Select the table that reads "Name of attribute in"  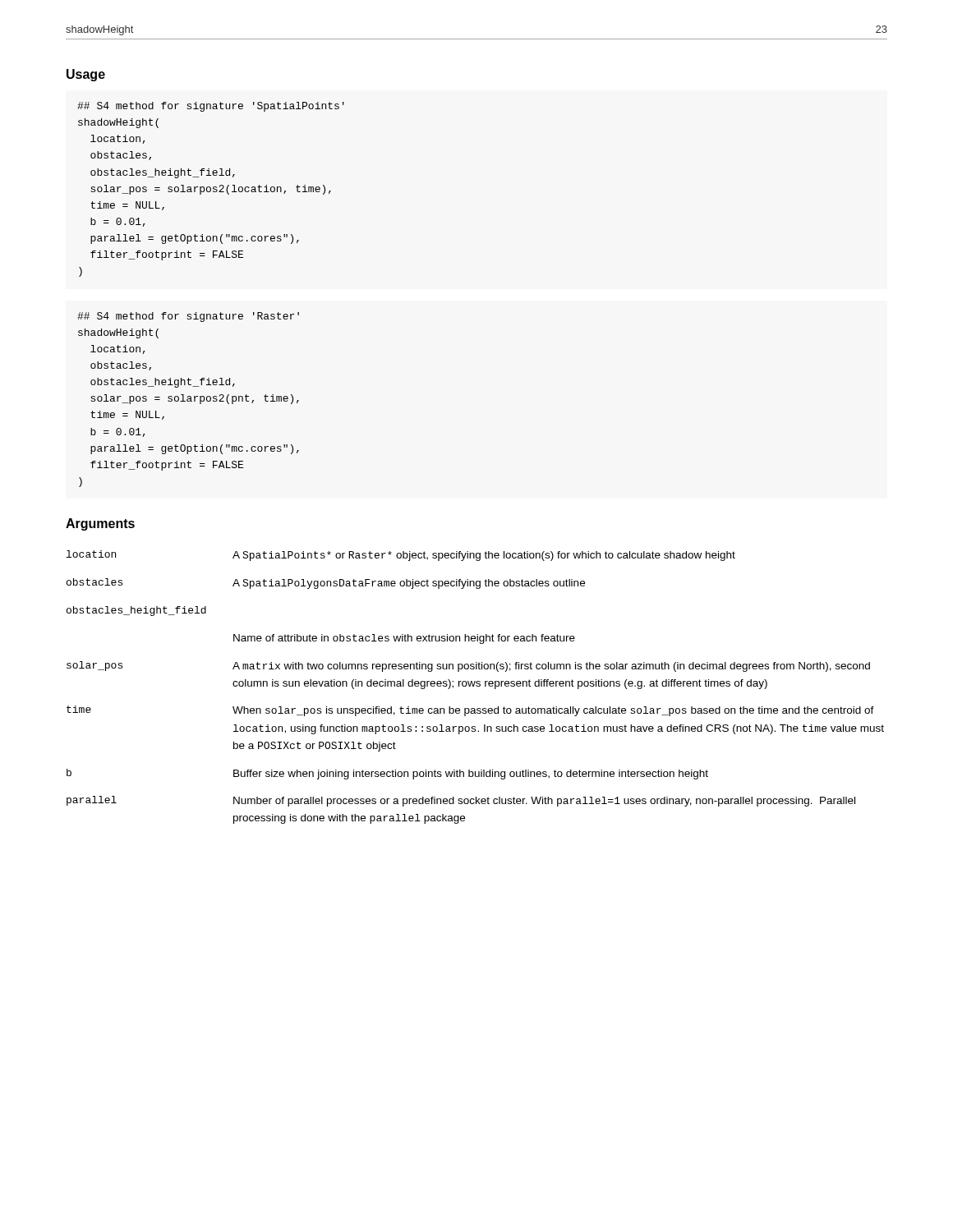[x=476, y=688]
